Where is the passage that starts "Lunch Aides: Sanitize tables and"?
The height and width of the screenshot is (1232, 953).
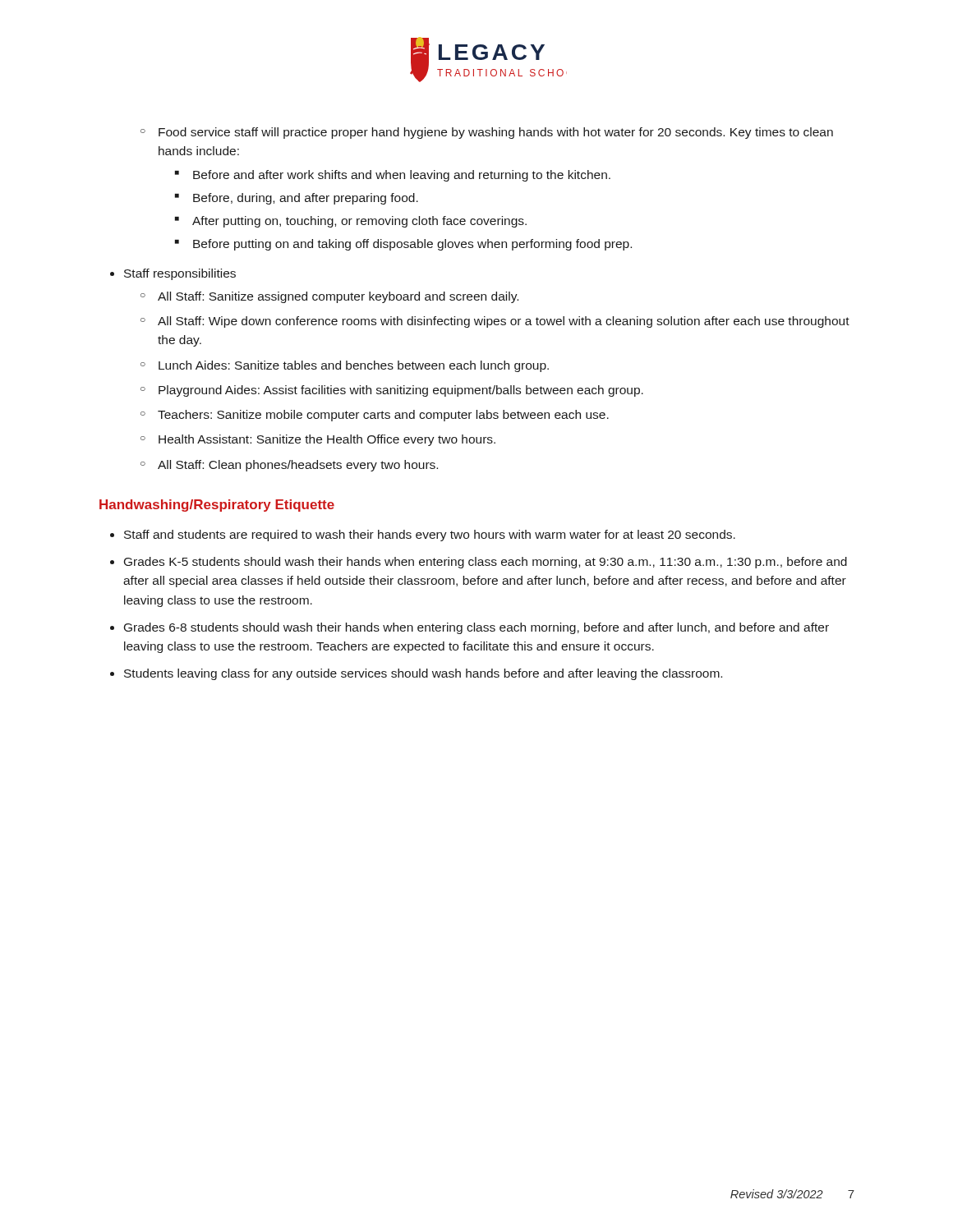(354, 365)
